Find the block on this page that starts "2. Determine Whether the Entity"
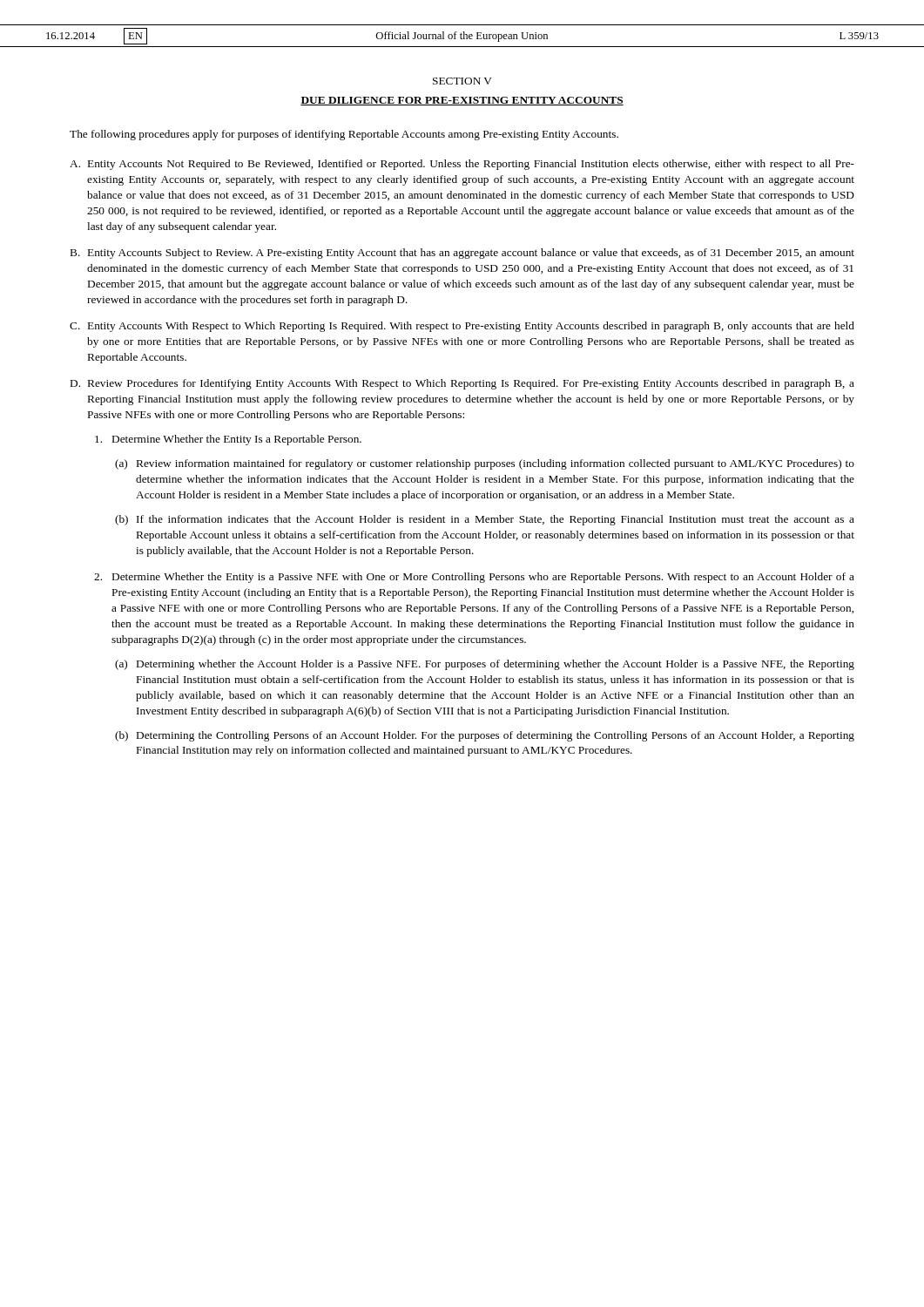The image size is (924, 1307). 474,608
